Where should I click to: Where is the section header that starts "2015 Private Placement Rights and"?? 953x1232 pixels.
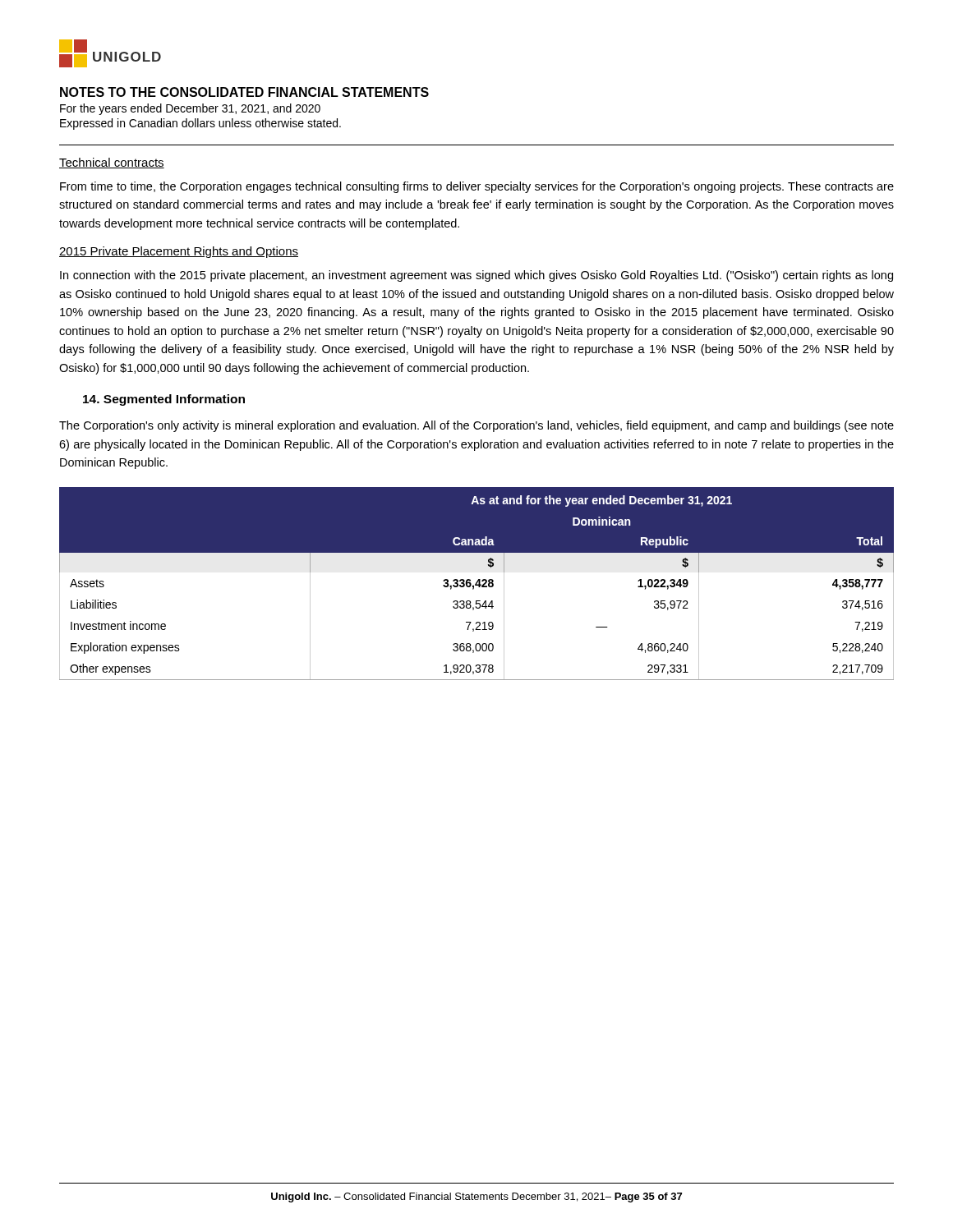pos(179,251)
